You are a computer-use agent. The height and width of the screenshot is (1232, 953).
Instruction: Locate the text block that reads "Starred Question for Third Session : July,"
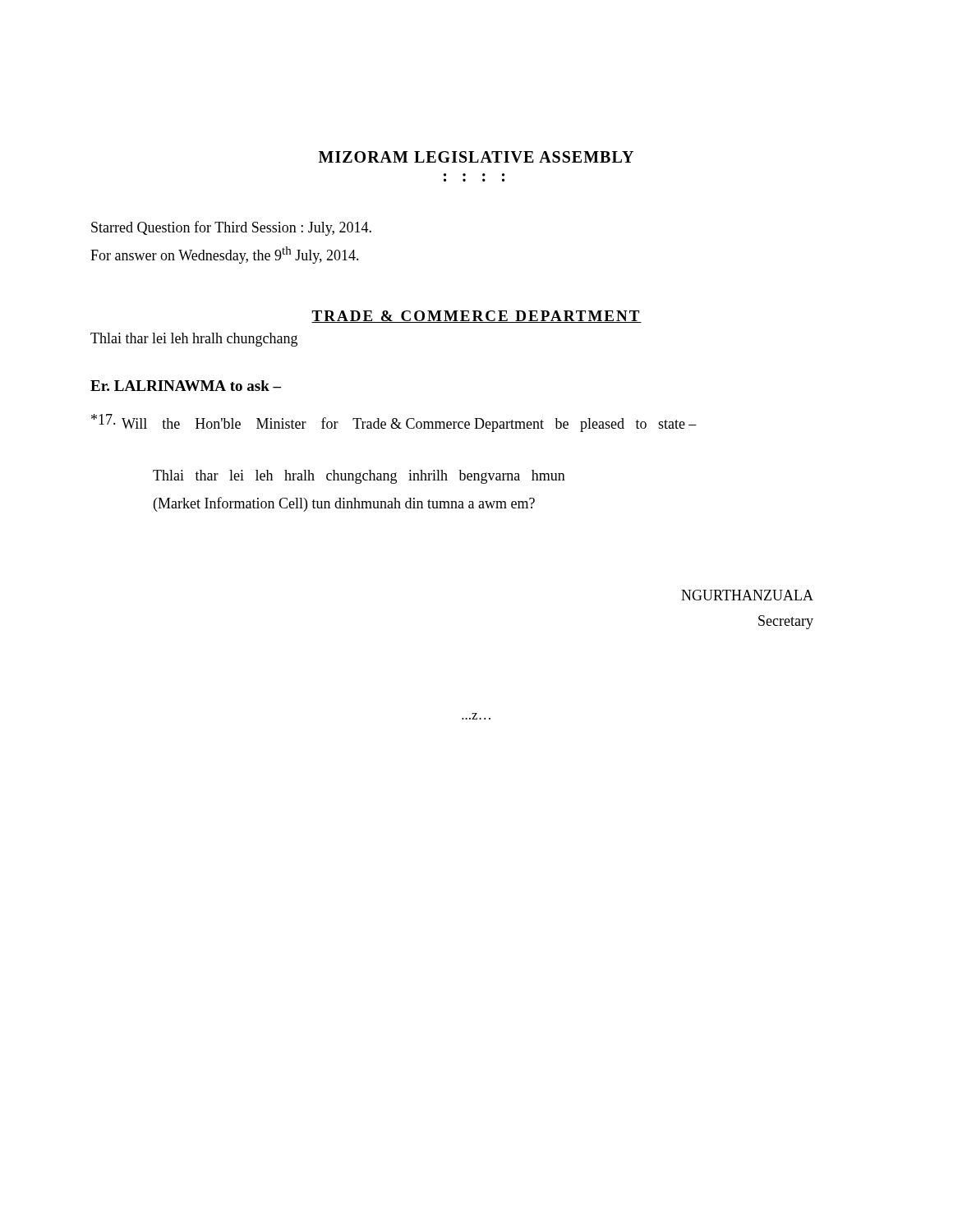pos(231,241)
